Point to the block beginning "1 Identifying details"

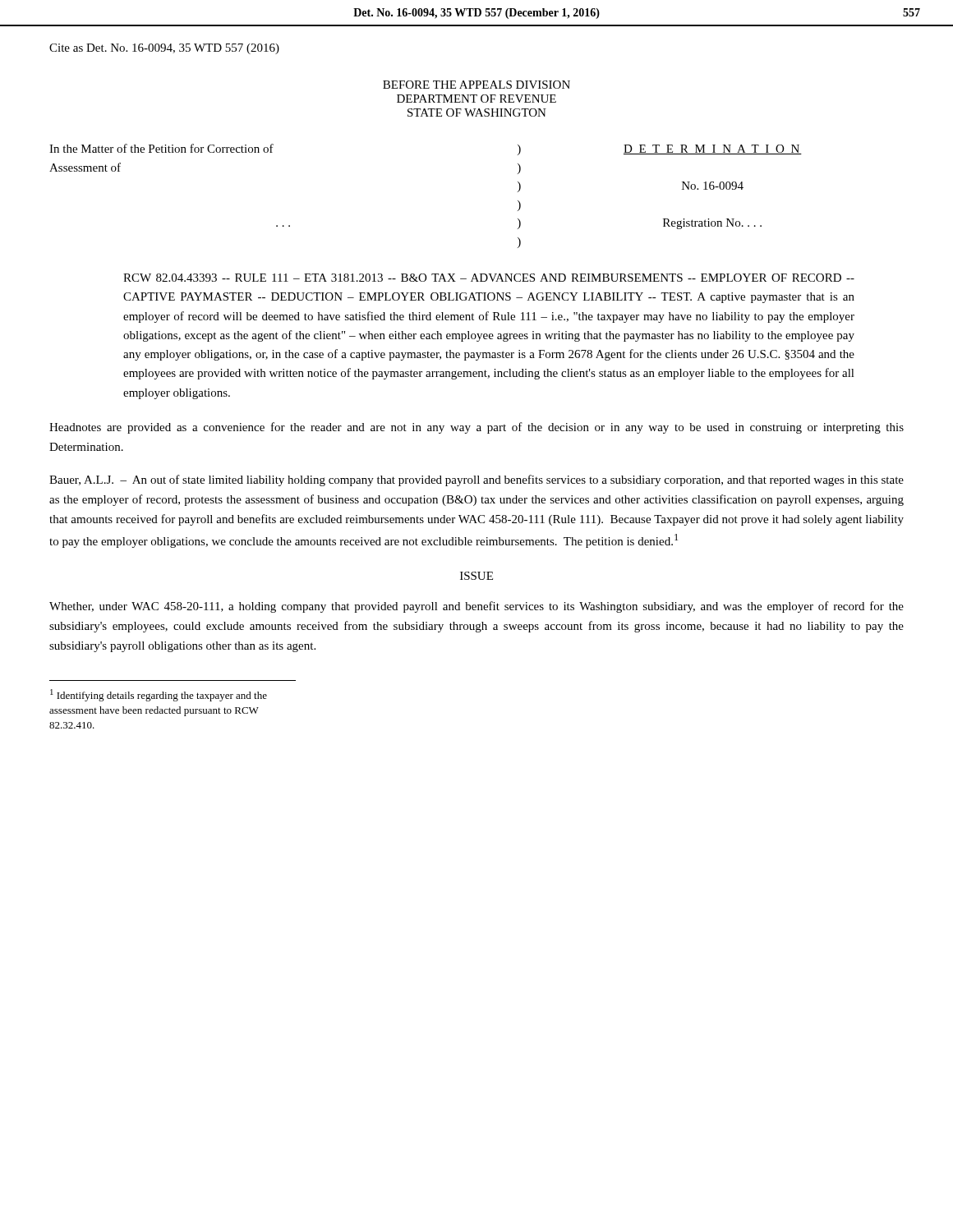click(172, 709)
